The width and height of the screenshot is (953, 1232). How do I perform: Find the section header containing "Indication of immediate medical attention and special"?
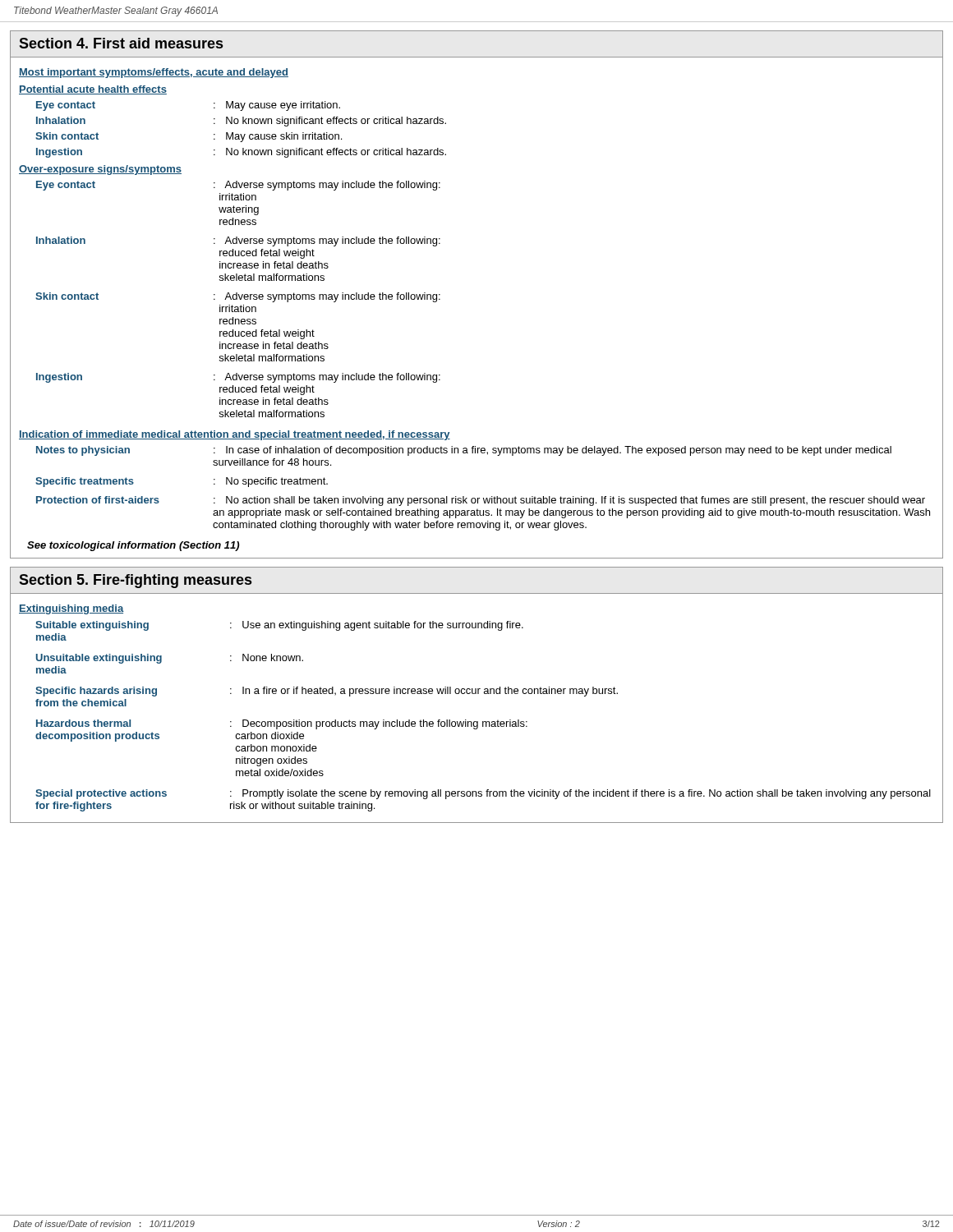coord(234,434)
